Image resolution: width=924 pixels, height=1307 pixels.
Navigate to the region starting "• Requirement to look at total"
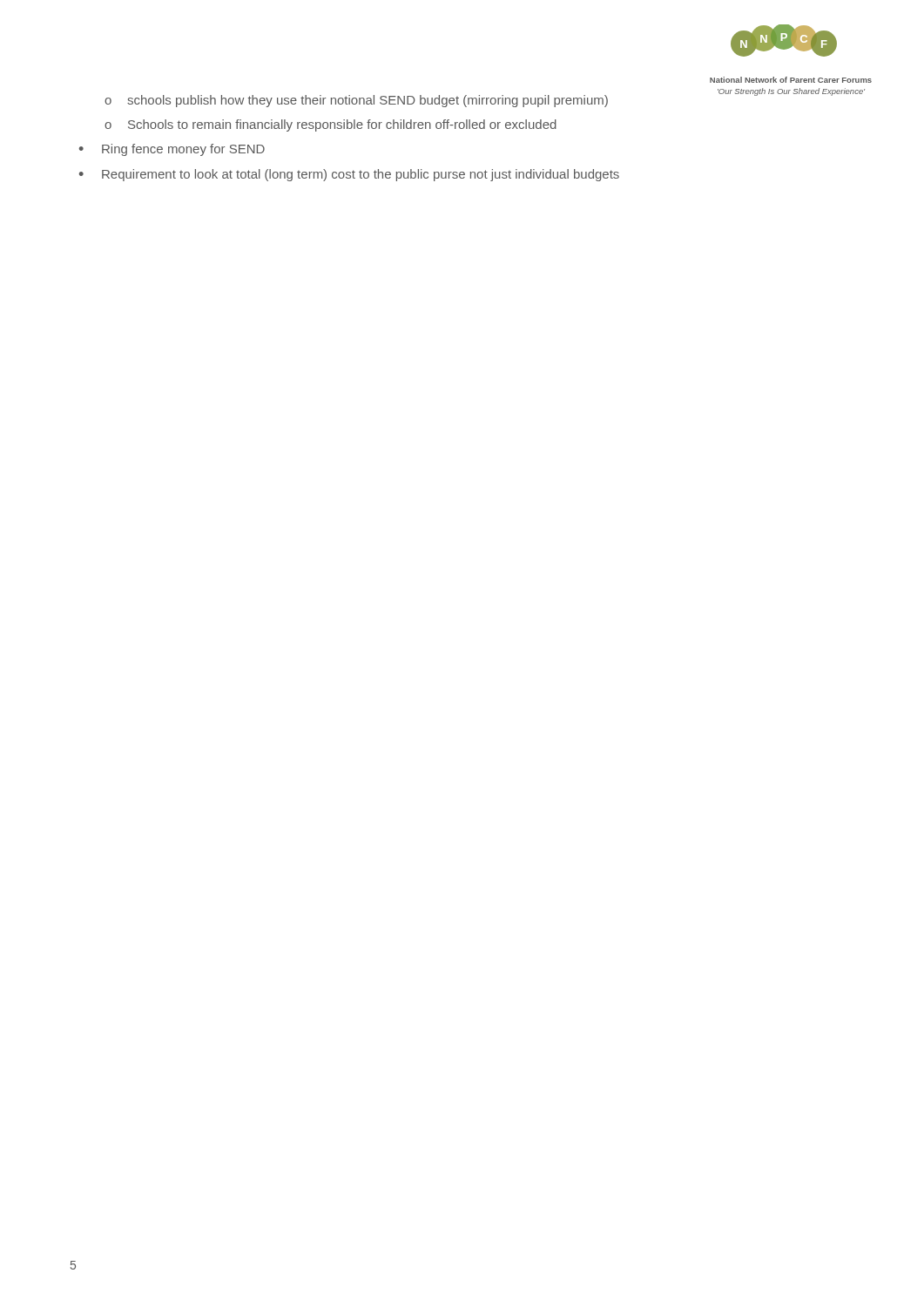(x=466, y=175)
